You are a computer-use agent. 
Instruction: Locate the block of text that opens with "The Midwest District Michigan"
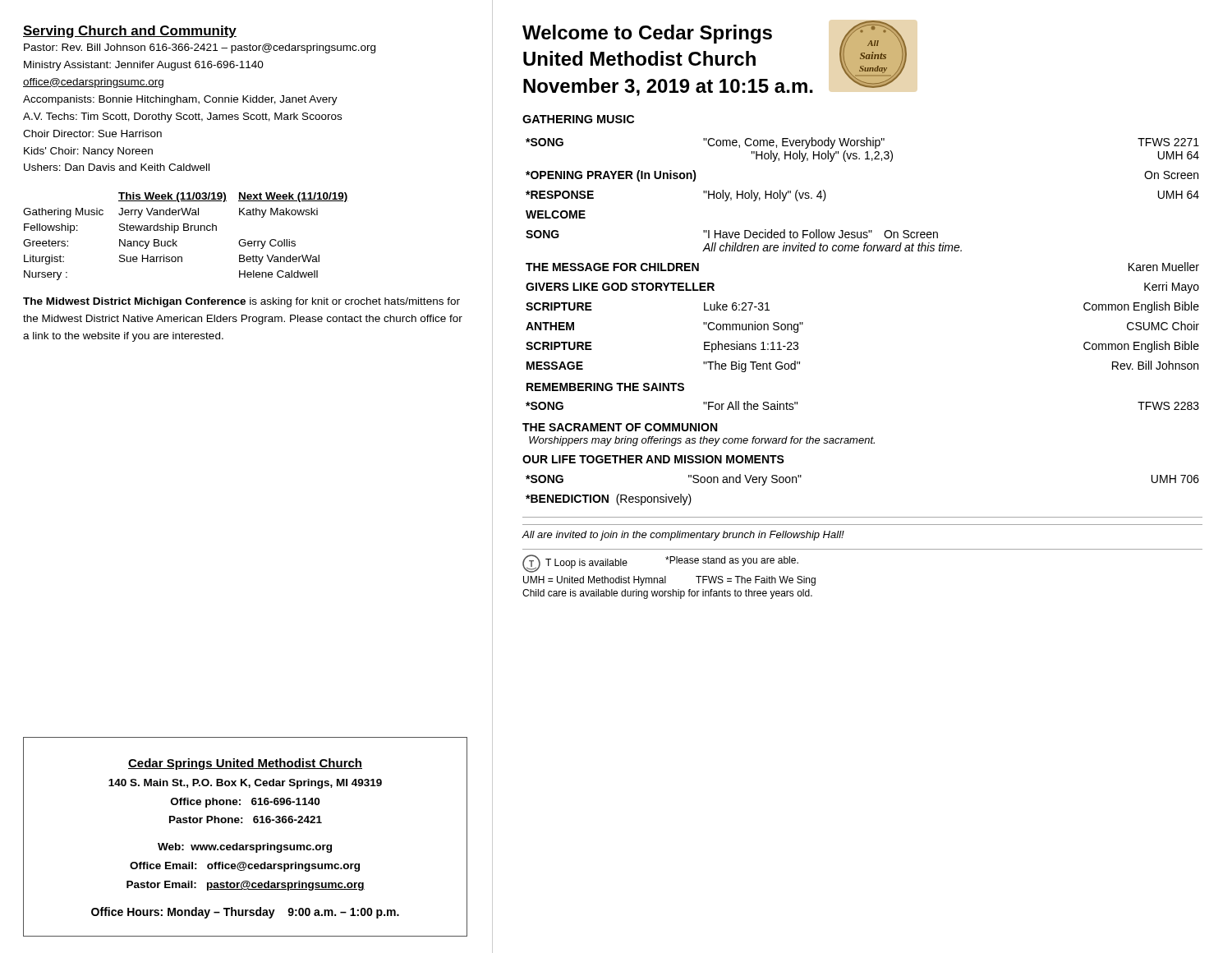[x=243, y=319]
